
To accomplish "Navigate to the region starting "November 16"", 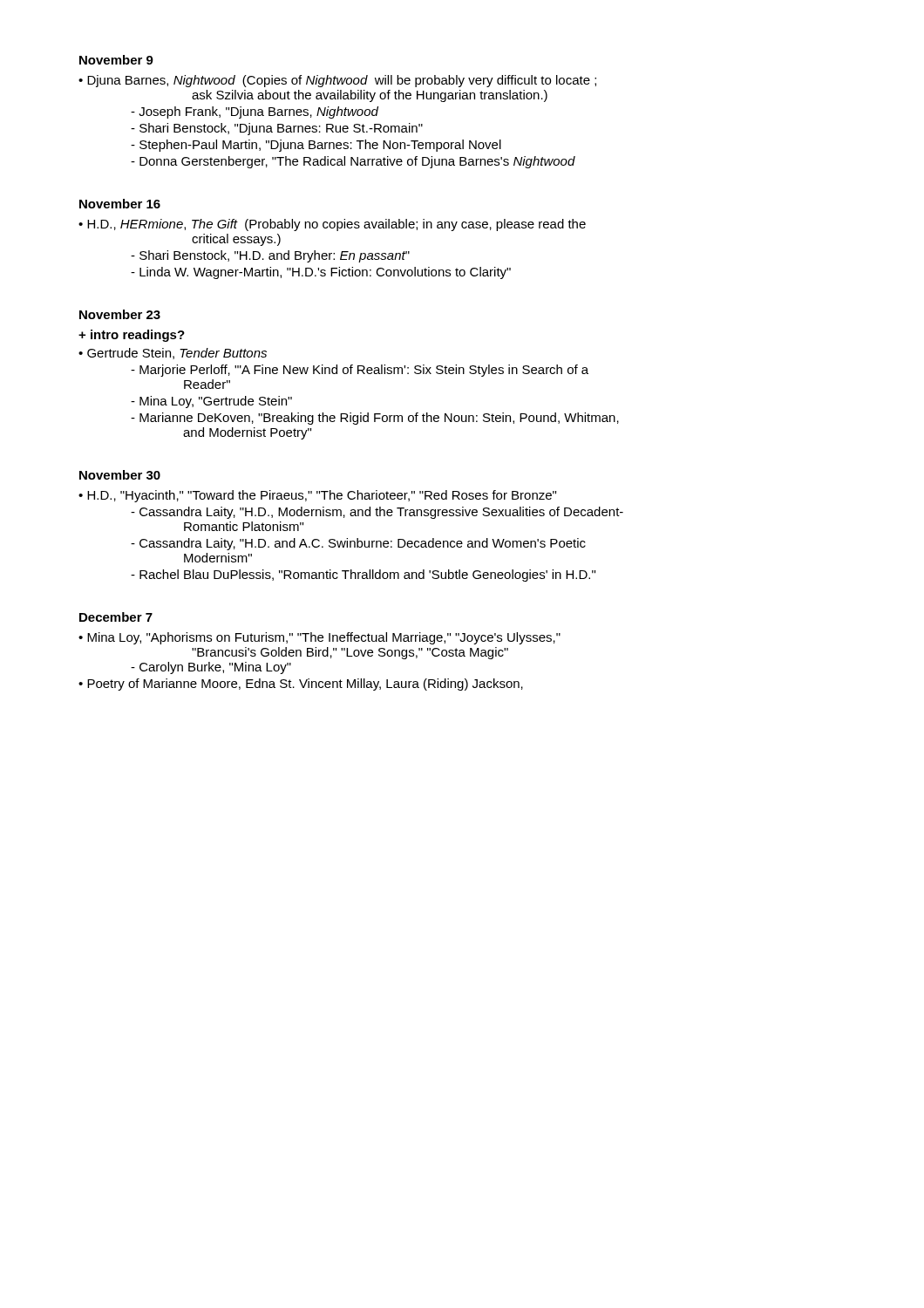I will (120, 204).
